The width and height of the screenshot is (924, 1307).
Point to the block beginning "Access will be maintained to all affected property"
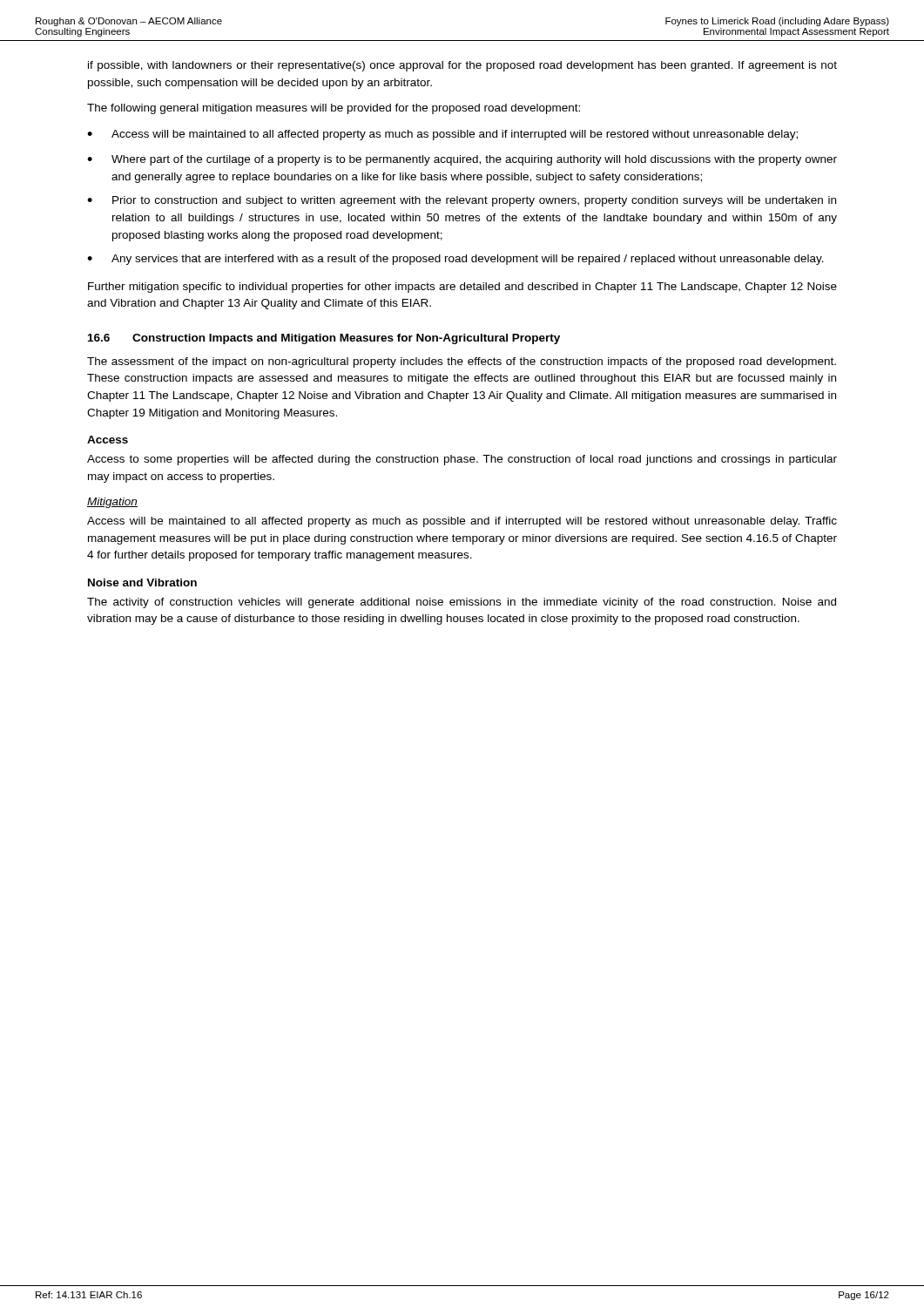pyautogui.click(x=462, y=538)
